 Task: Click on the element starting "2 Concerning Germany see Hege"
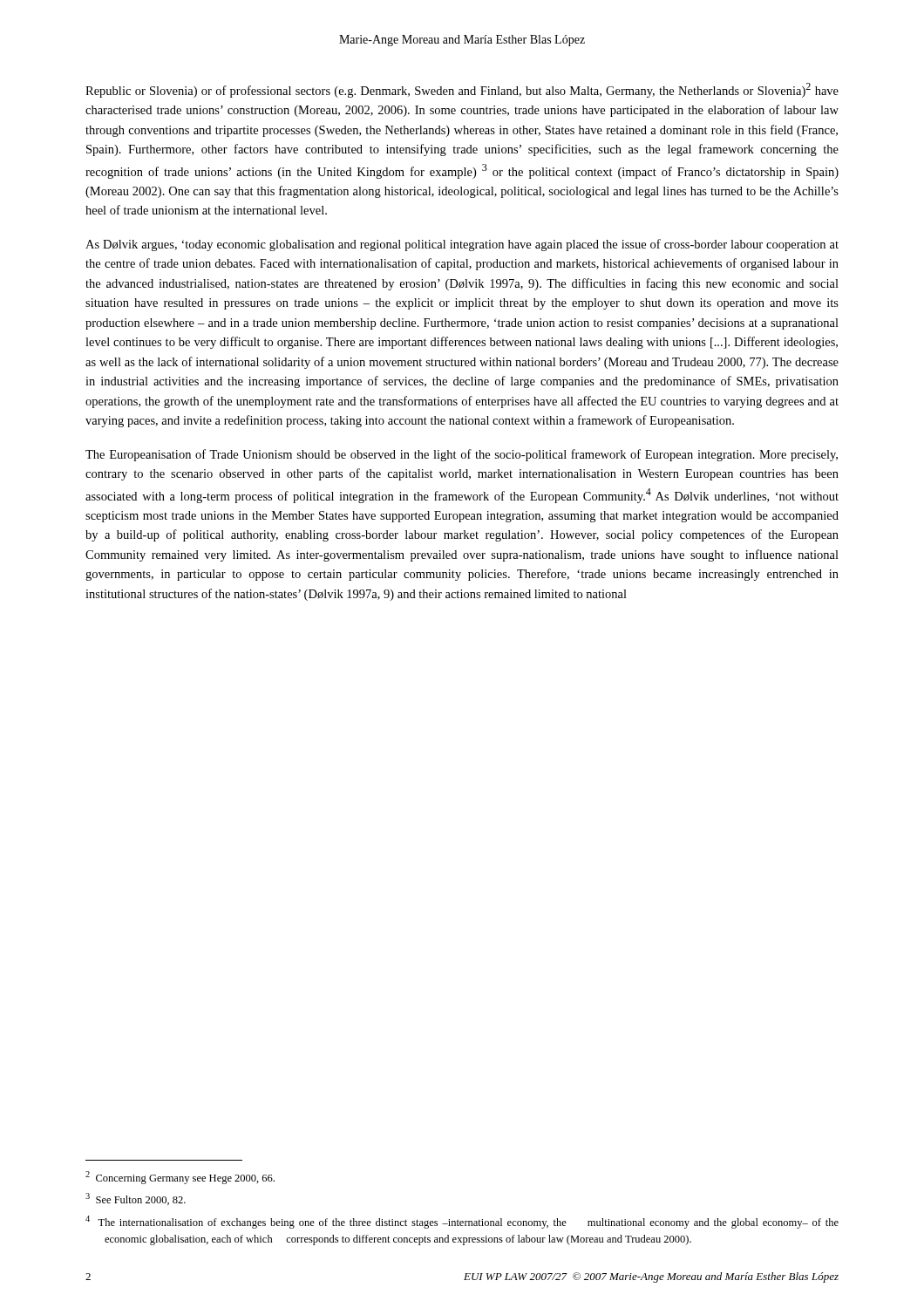(180, 1176)
